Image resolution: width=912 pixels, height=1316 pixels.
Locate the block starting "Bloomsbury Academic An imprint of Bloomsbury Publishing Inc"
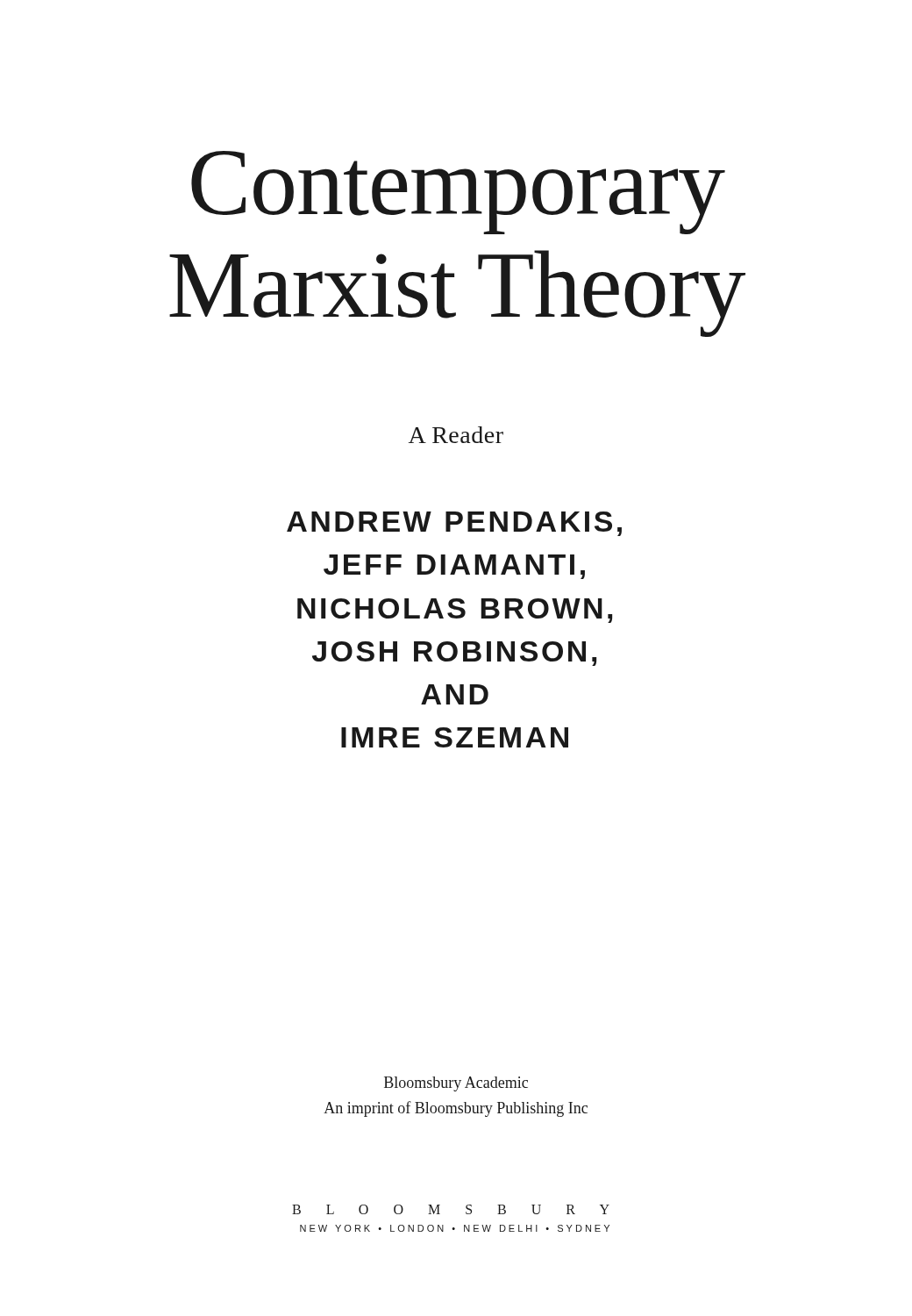pyautogui.click(x=456, y=1096)
